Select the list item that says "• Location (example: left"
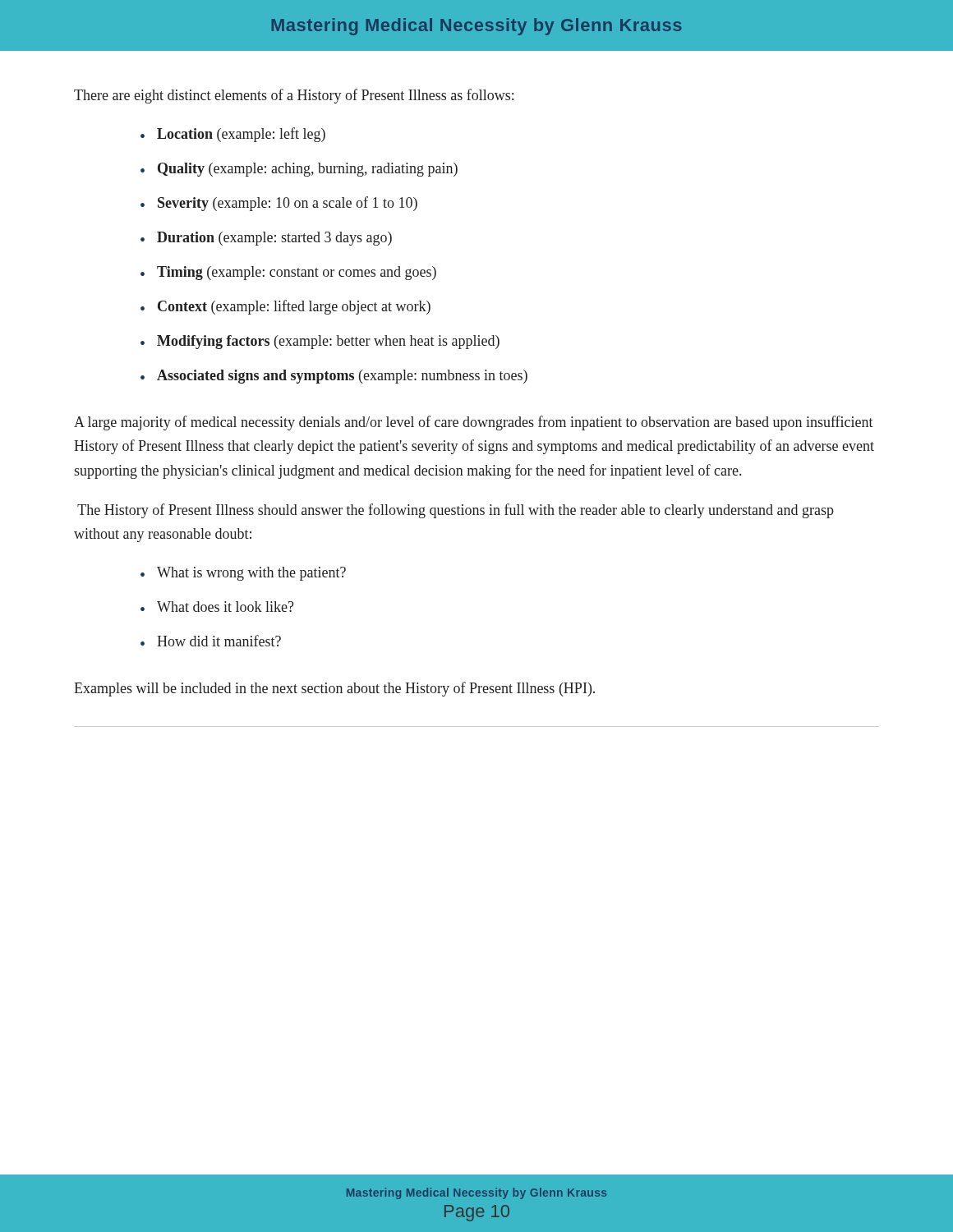The width and height of the screenshot is (953, 1232). click(233, 136)
